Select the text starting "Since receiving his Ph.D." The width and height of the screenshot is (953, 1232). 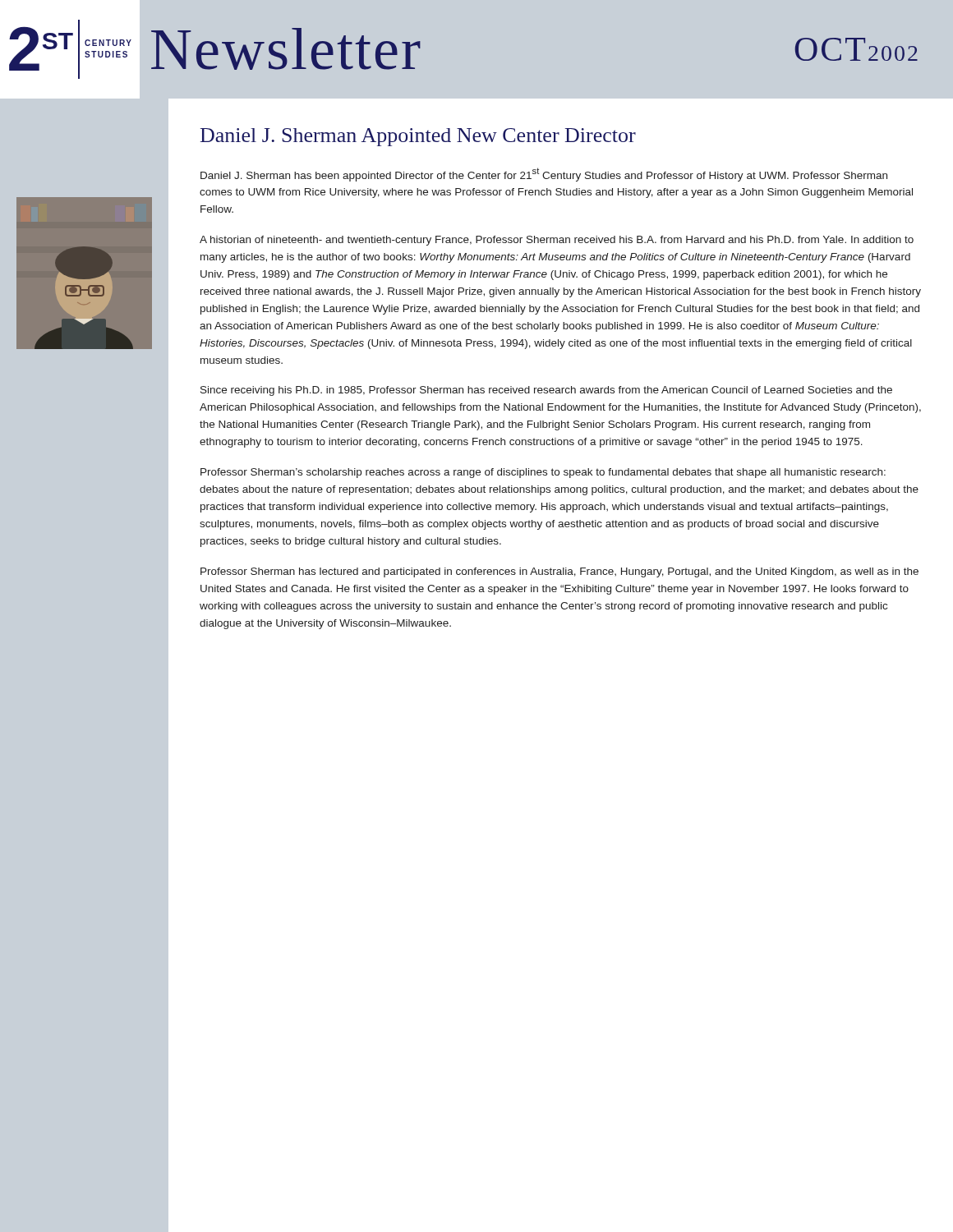pos(561,416)
